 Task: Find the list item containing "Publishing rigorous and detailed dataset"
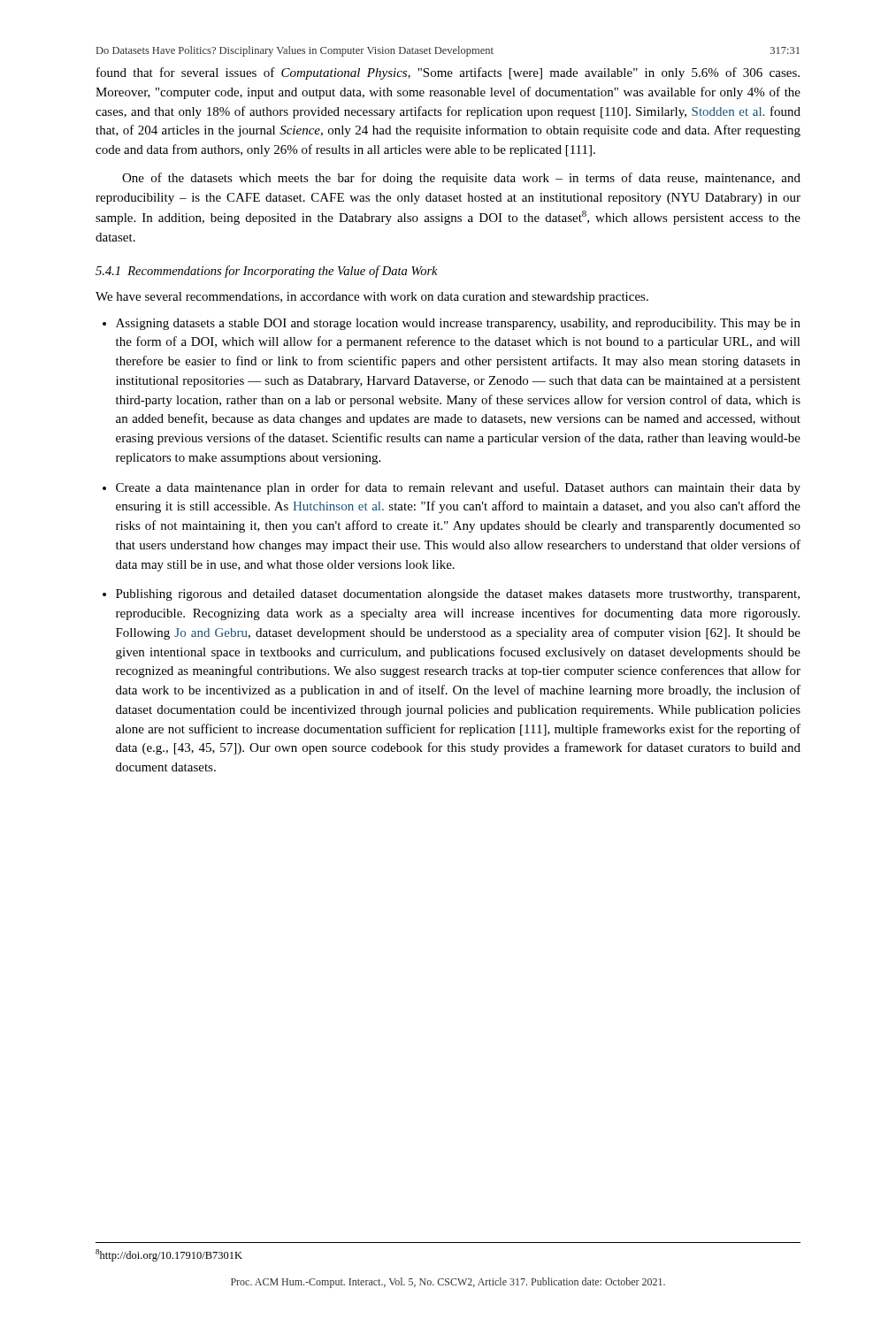pyautogui.click(x=458, y=681)
